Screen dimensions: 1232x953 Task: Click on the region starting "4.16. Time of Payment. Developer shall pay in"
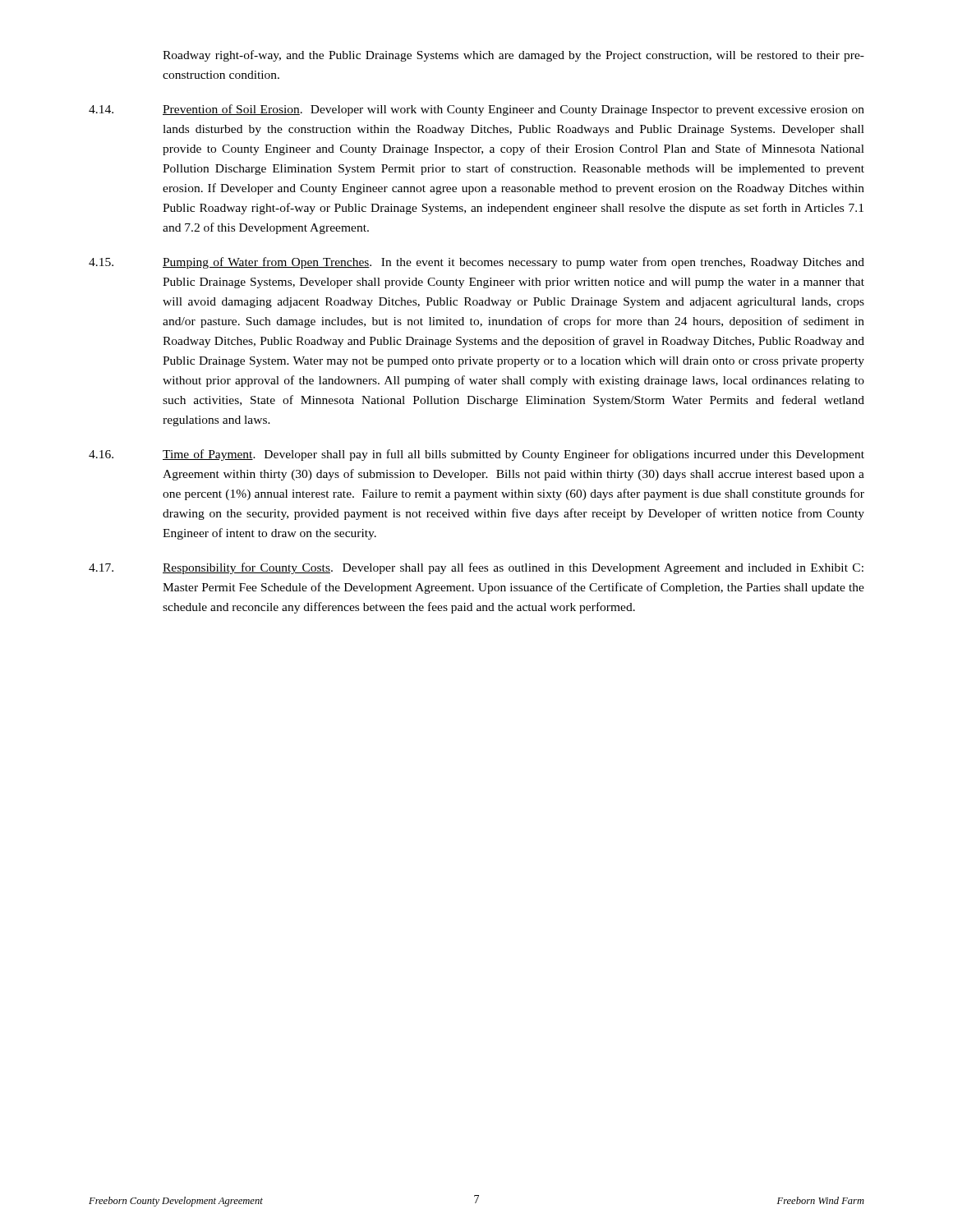[476, 494]
